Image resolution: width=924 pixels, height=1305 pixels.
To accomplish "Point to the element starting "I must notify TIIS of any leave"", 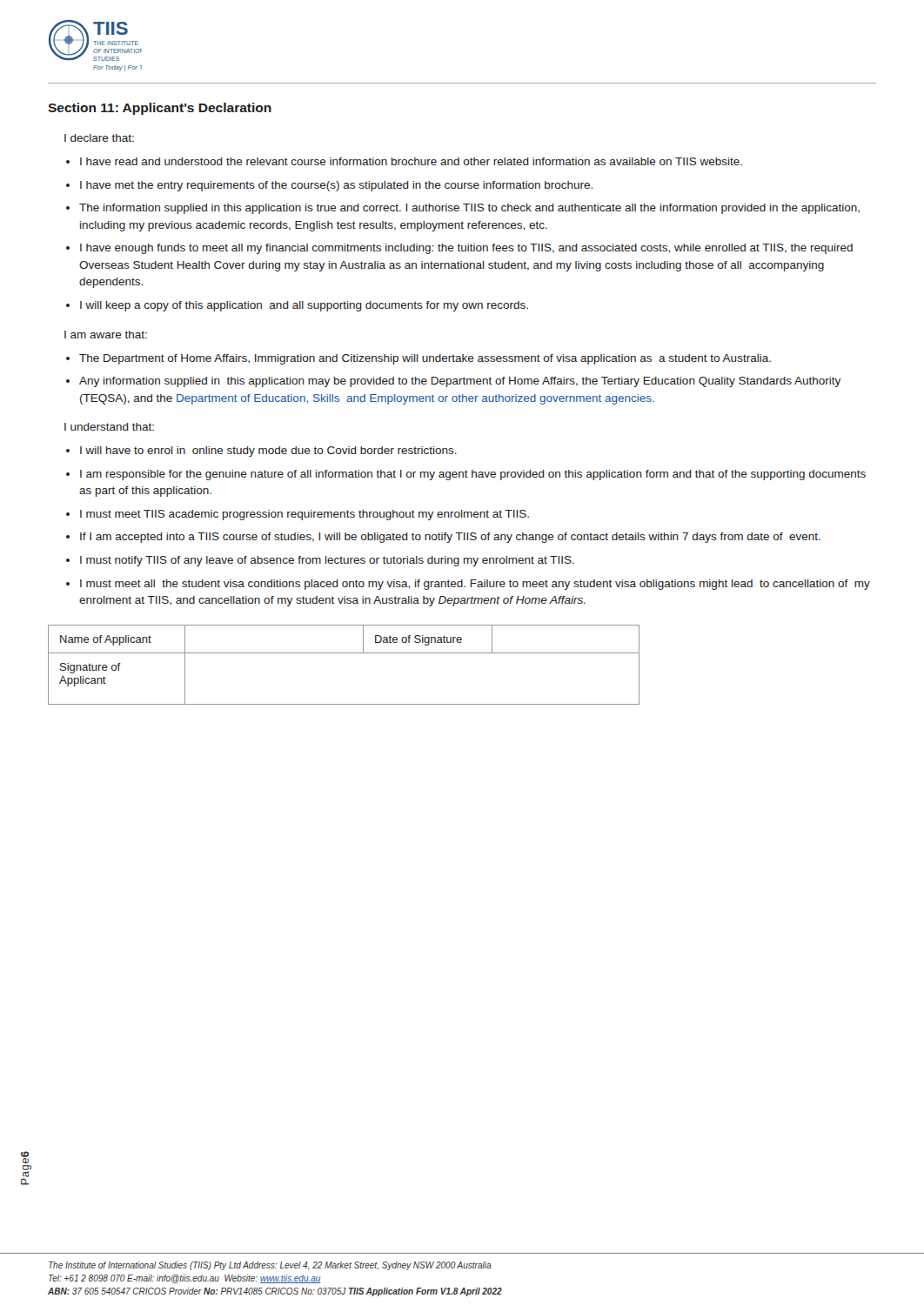I will coord(327,560).
